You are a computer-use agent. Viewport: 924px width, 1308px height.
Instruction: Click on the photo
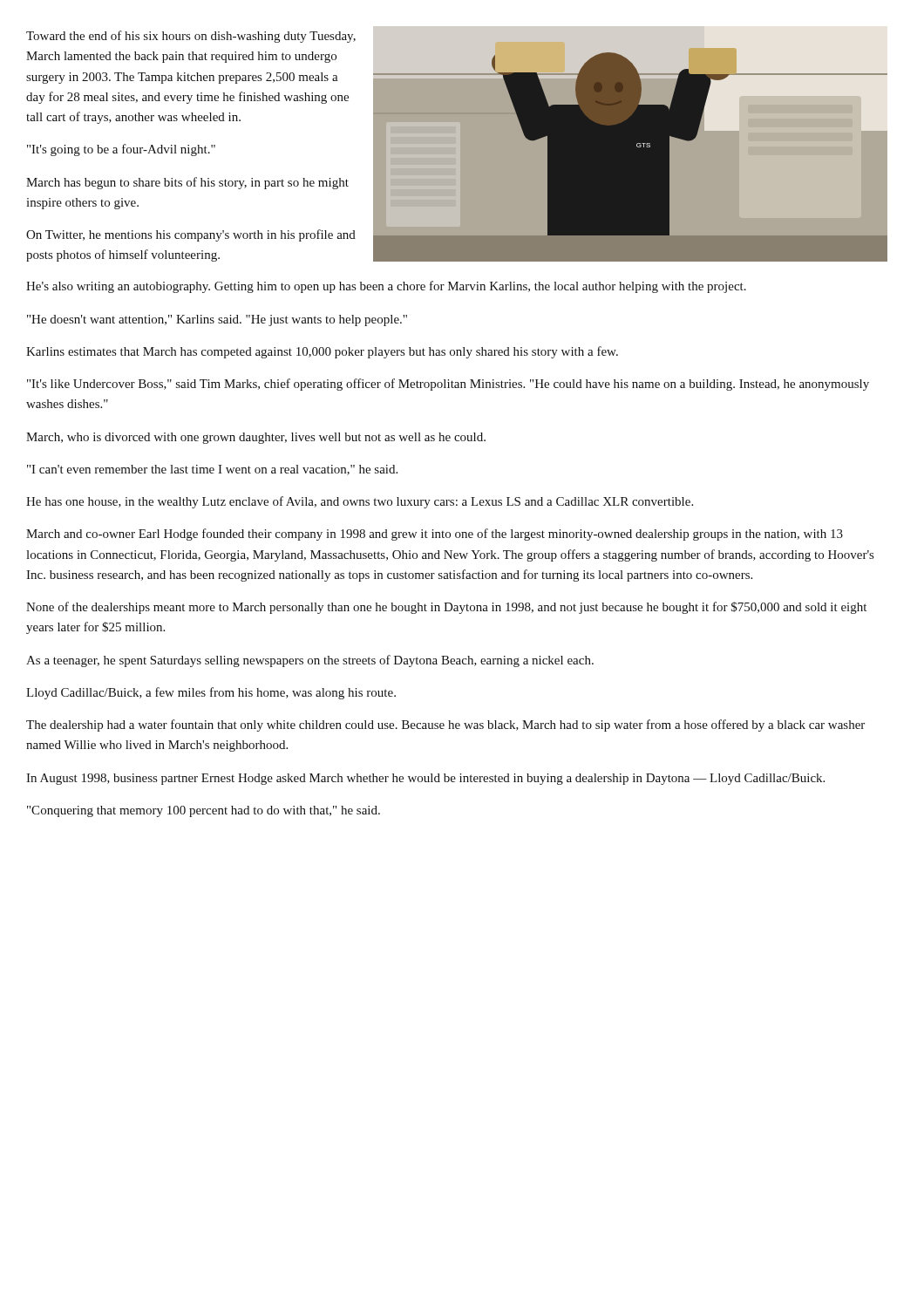(x=632, y=147)
